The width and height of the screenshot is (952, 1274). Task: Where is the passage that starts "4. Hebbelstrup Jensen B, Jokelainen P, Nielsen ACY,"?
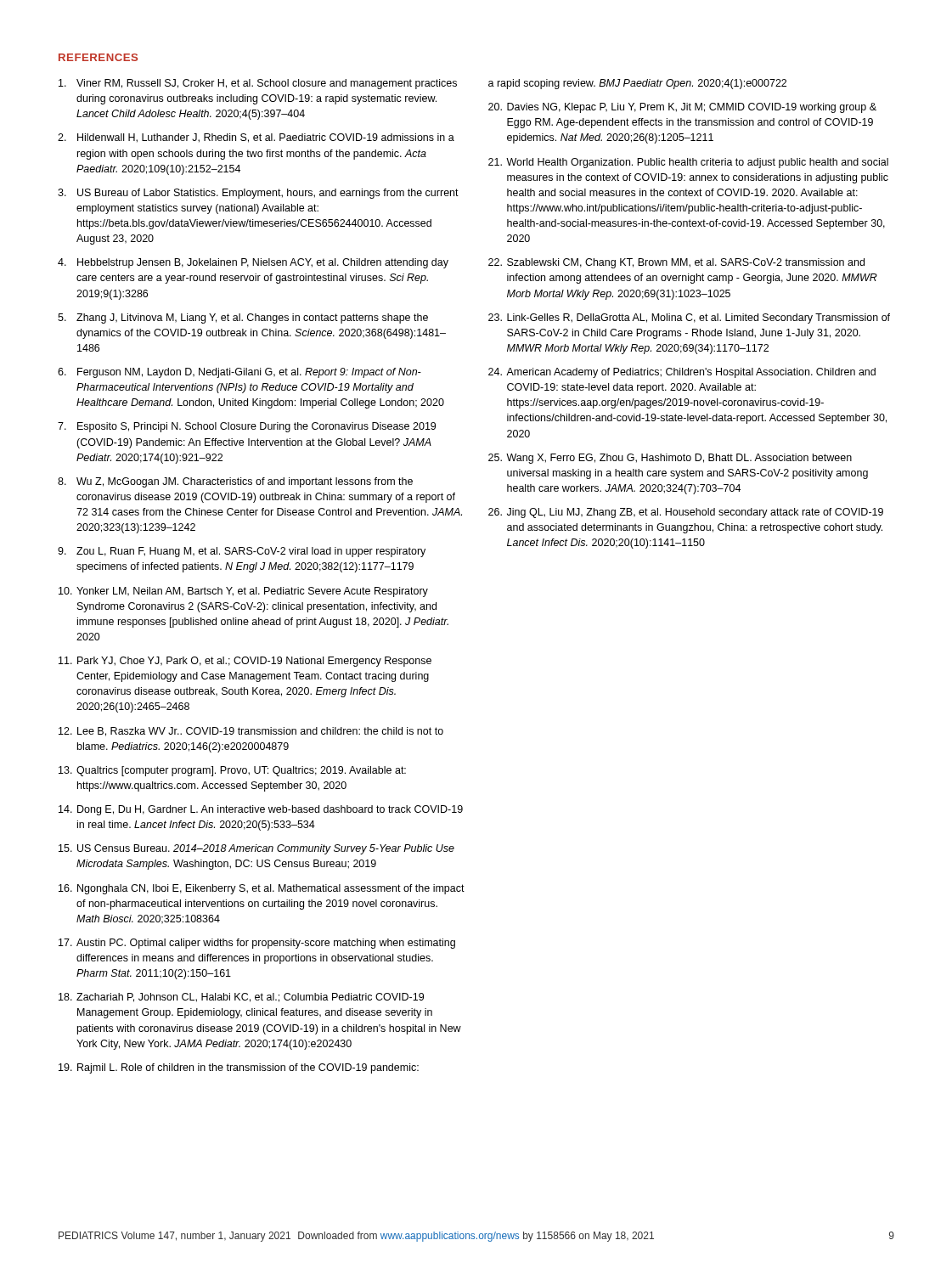[261, 278]
